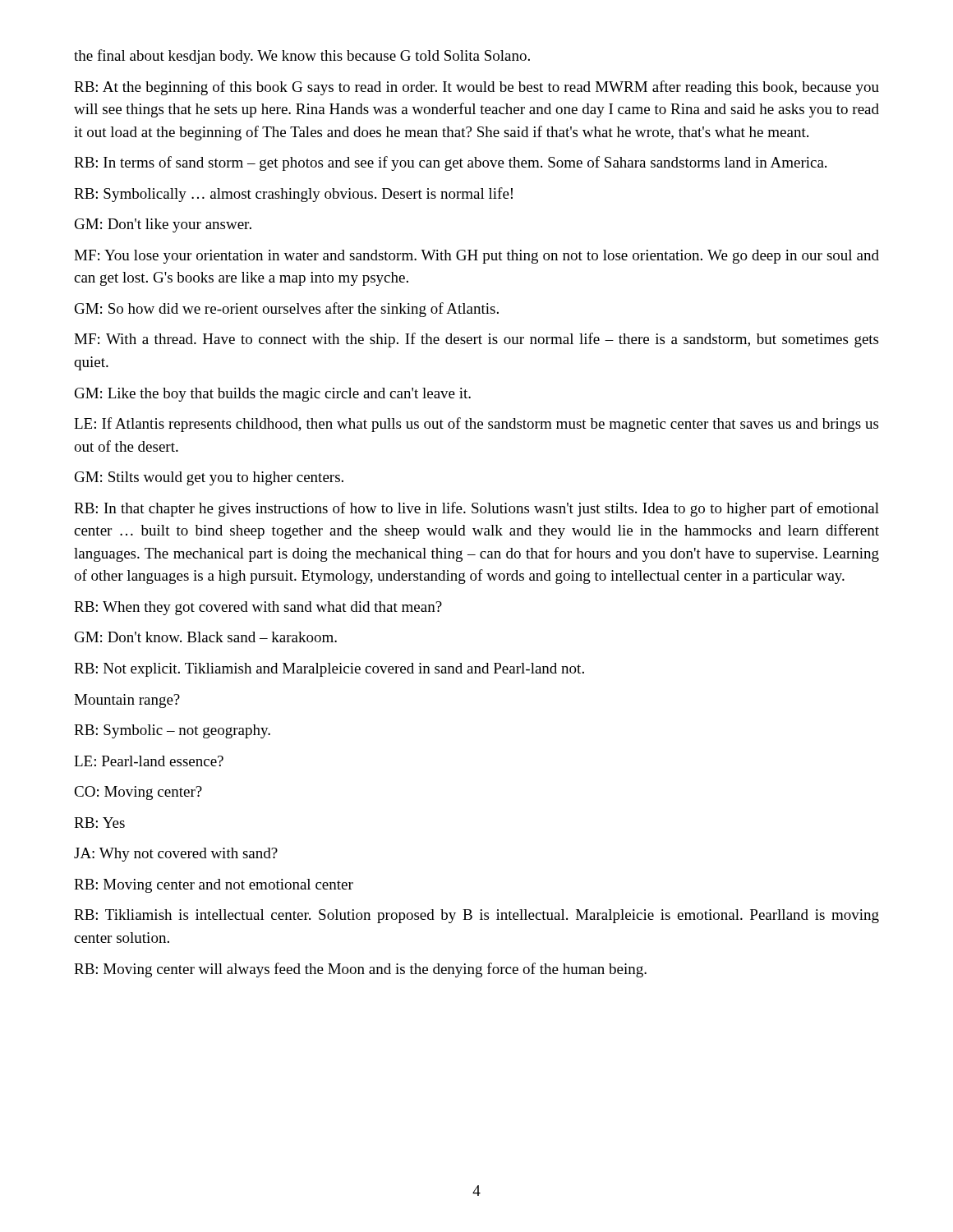Point to the text starting "RB: When they got covered"
Viewport: 953px width, 1232px height.
pos(258,607)
